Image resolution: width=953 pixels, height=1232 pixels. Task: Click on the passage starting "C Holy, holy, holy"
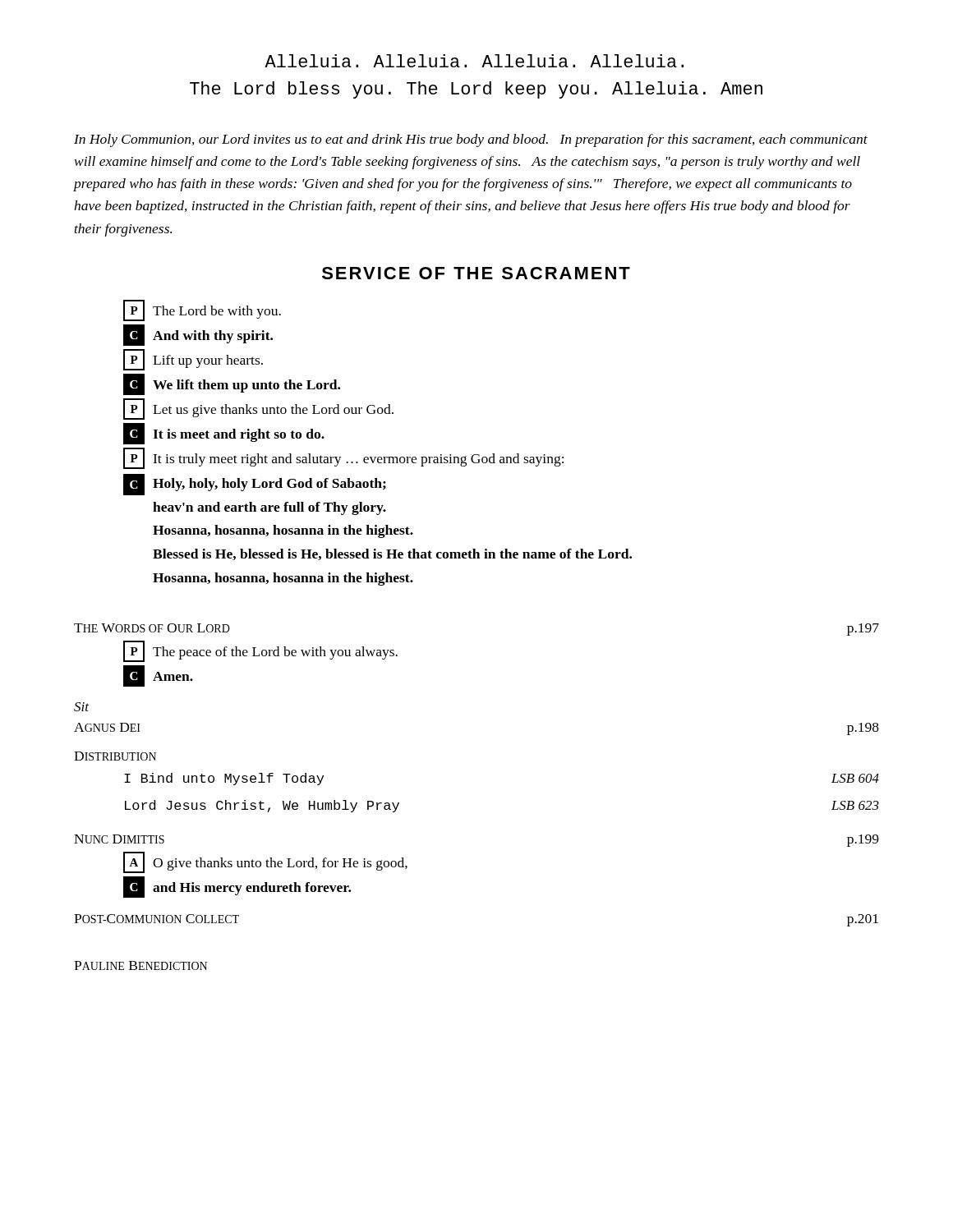pos(378,530)
